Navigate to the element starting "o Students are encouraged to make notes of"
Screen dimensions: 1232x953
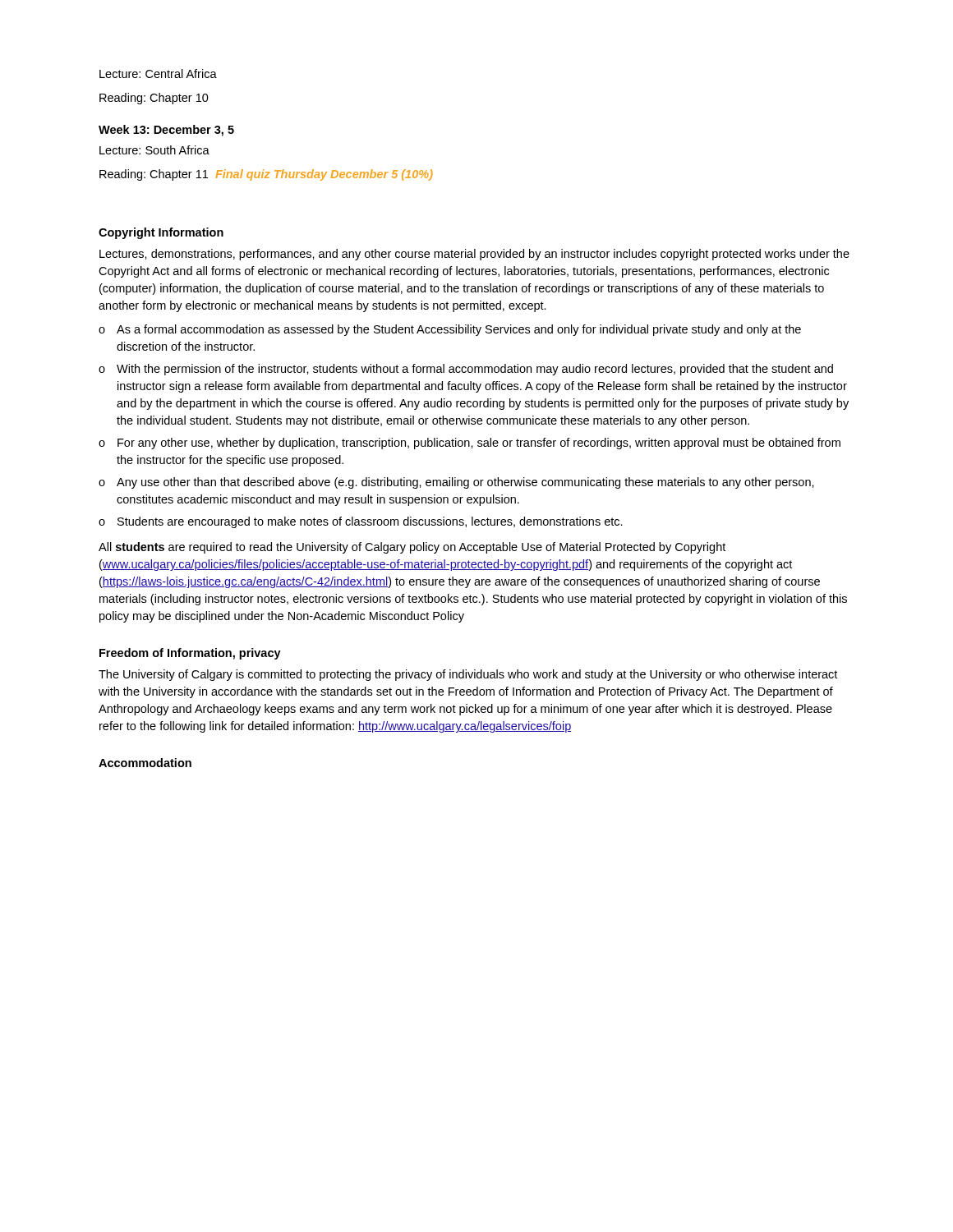click(x=476, y=522)
